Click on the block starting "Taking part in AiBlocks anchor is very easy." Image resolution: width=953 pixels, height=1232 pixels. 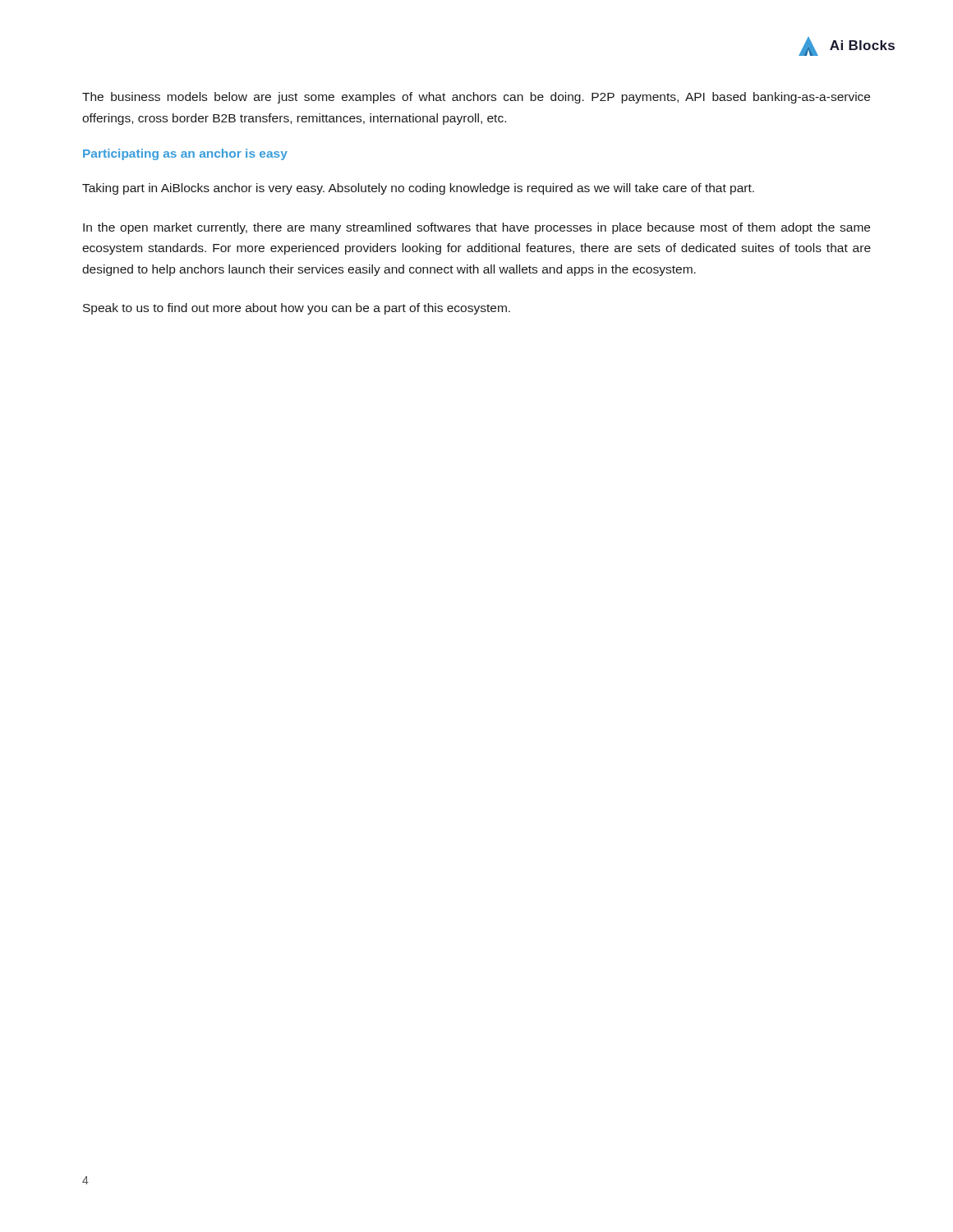[419, 188]
